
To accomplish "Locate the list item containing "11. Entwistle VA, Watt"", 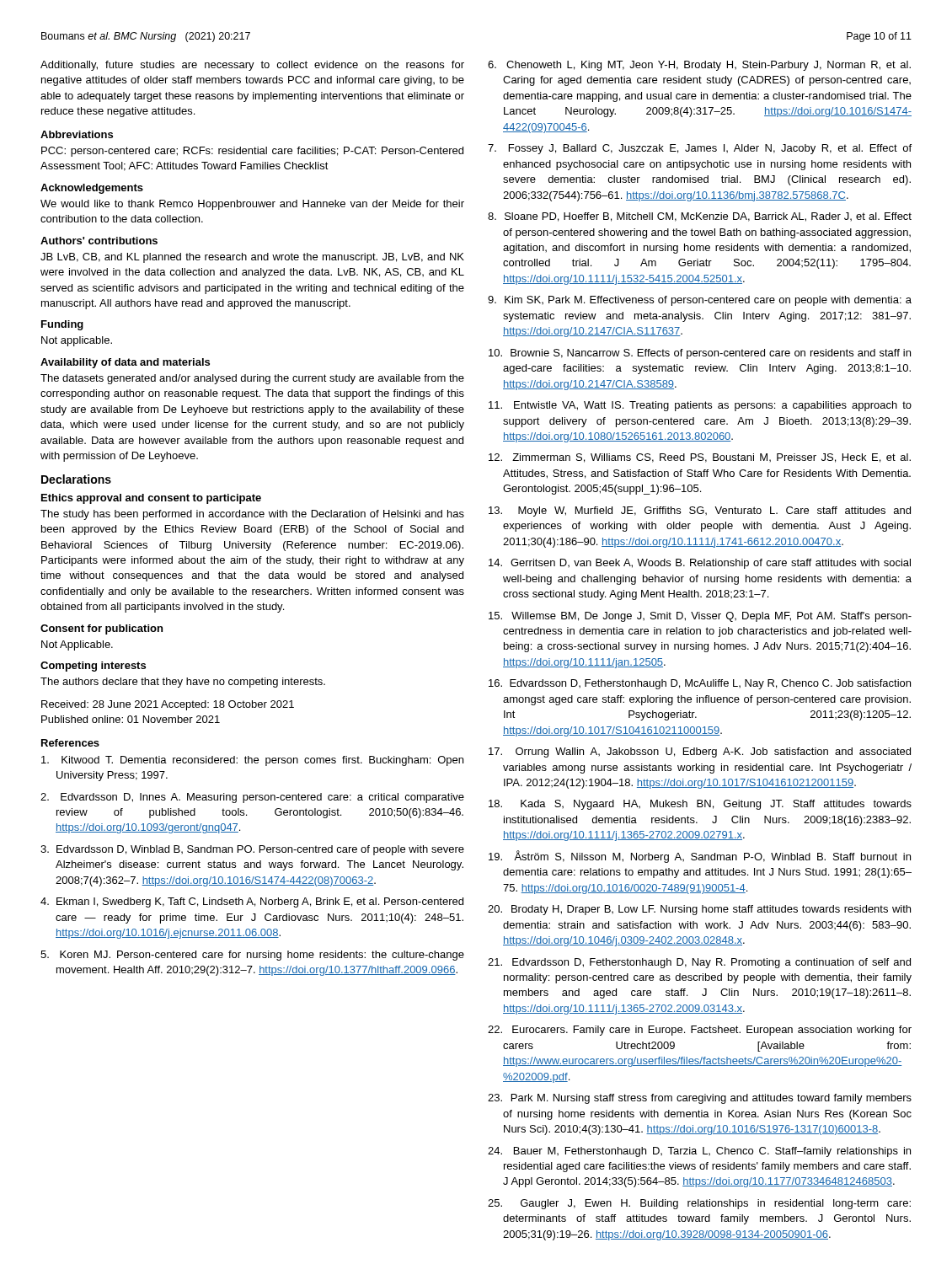I will point(700,421).
